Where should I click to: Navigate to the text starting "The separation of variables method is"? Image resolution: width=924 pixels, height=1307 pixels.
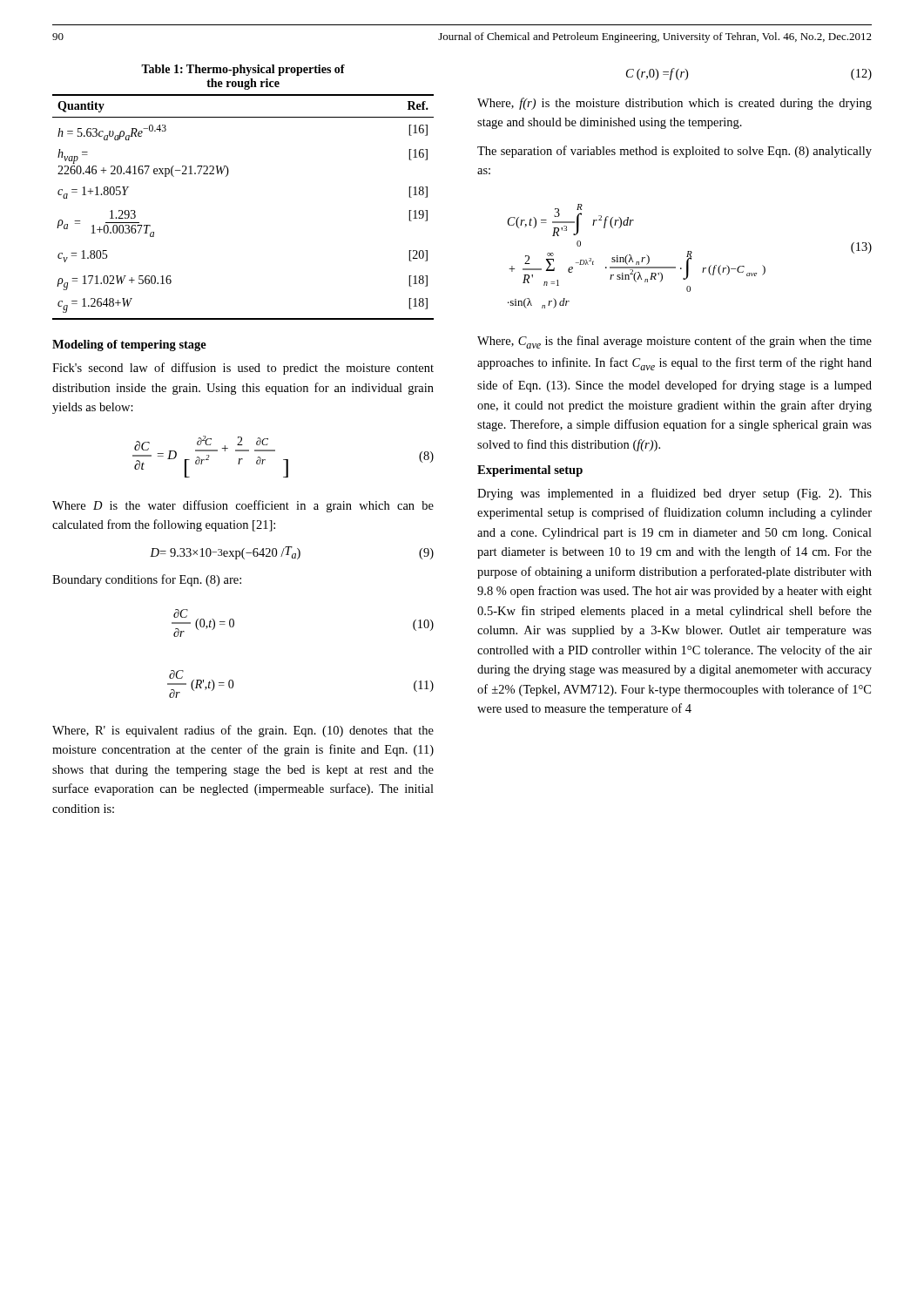coord(674,160)
